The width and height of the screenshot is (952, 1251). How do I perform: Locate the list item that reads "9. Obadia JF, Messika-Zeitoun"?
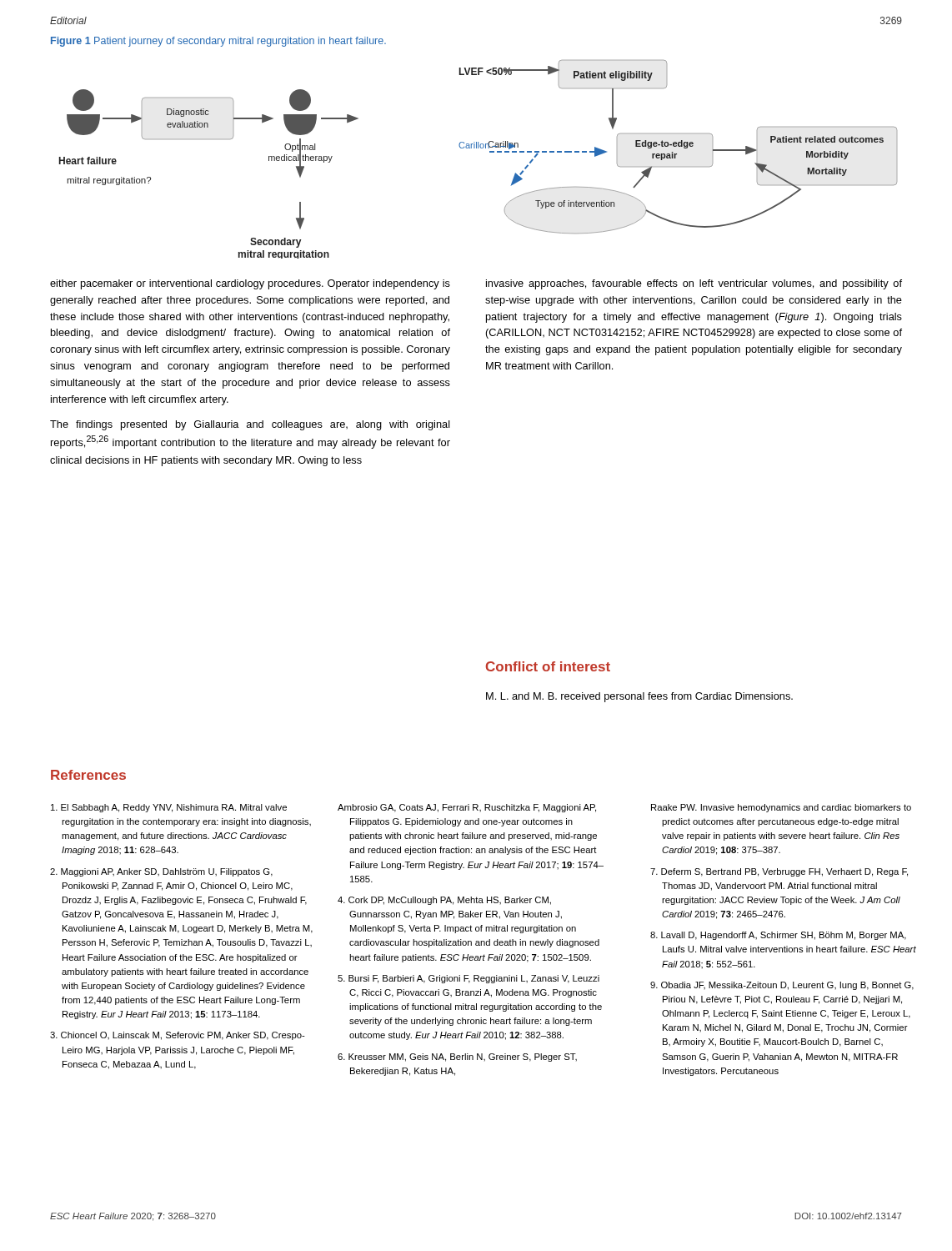782,1028
